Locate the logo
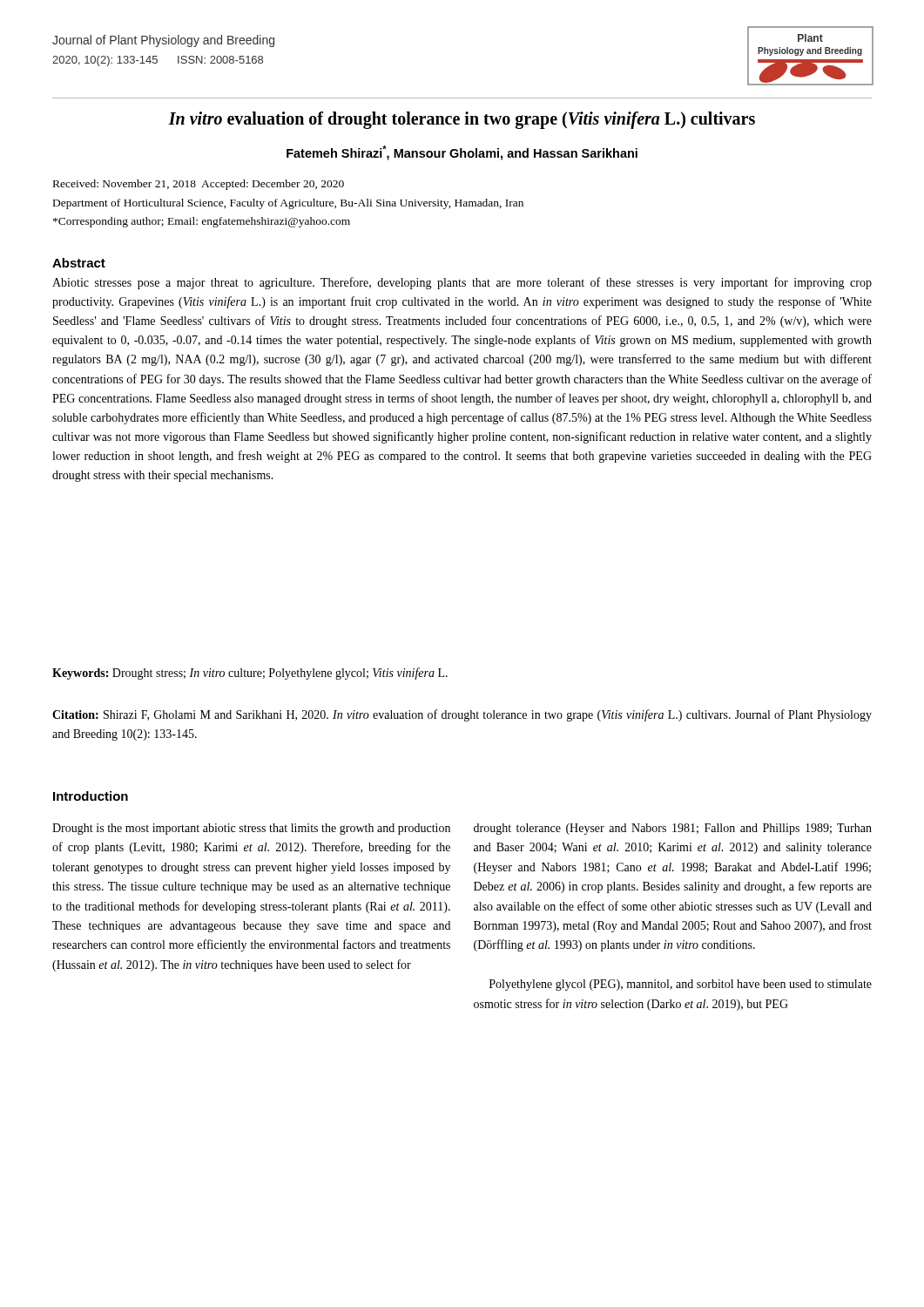 click(810, 58)
